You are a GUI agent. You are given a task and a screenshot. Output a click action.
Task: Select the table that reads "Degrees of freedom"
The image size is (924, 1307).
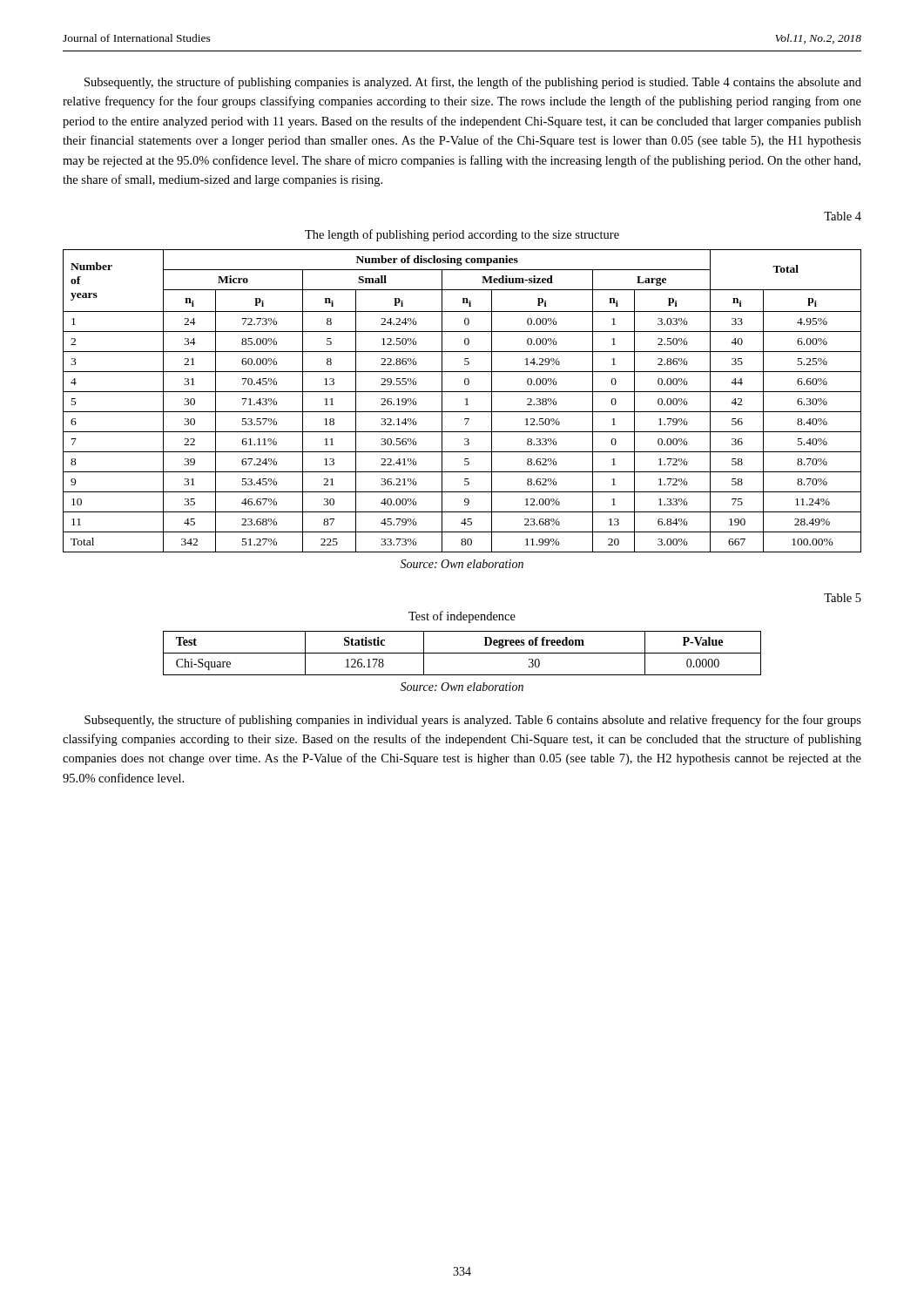[x=462, y=653]
